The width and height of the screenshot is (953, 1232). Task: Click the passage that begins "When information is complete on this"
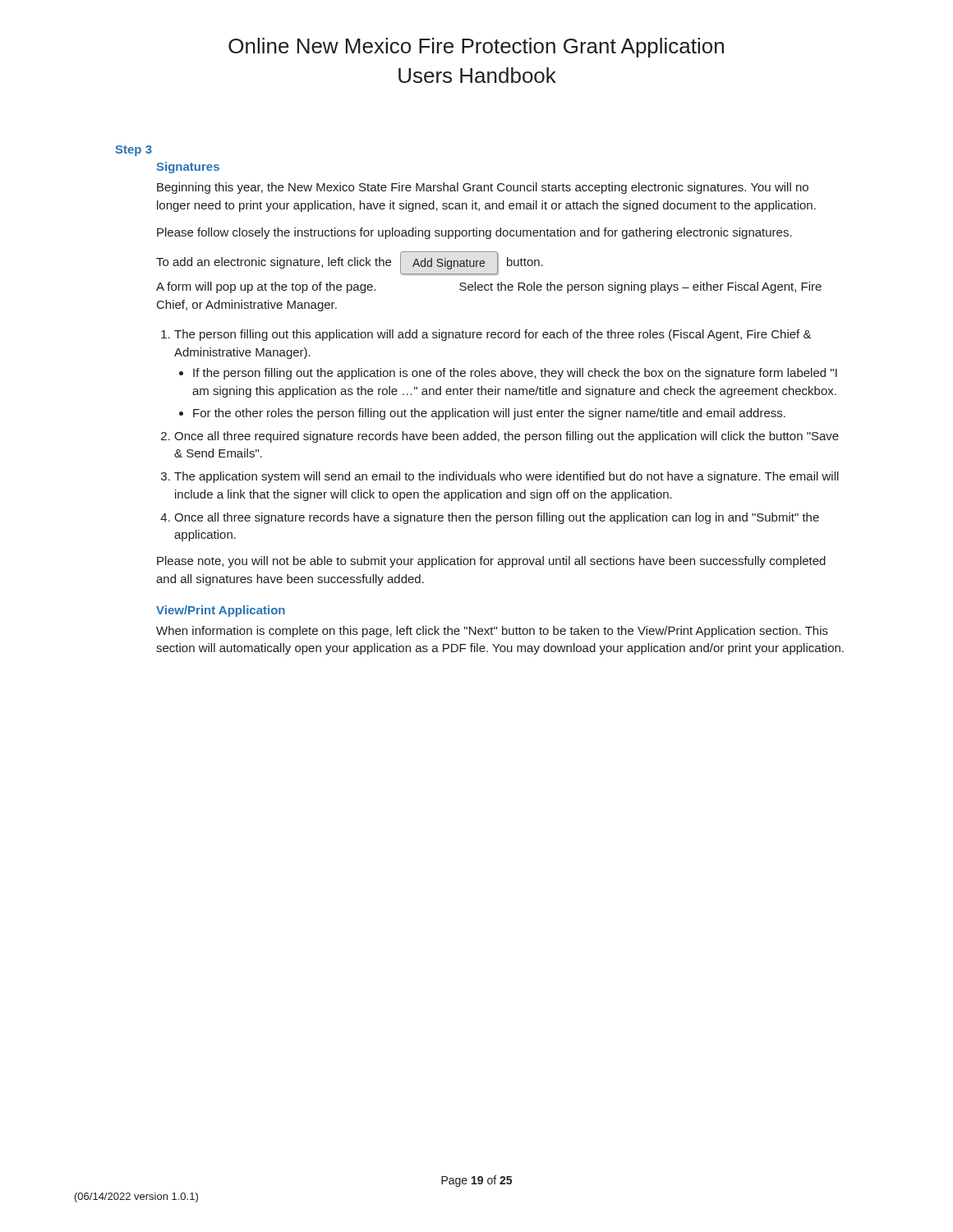[500, 639]
